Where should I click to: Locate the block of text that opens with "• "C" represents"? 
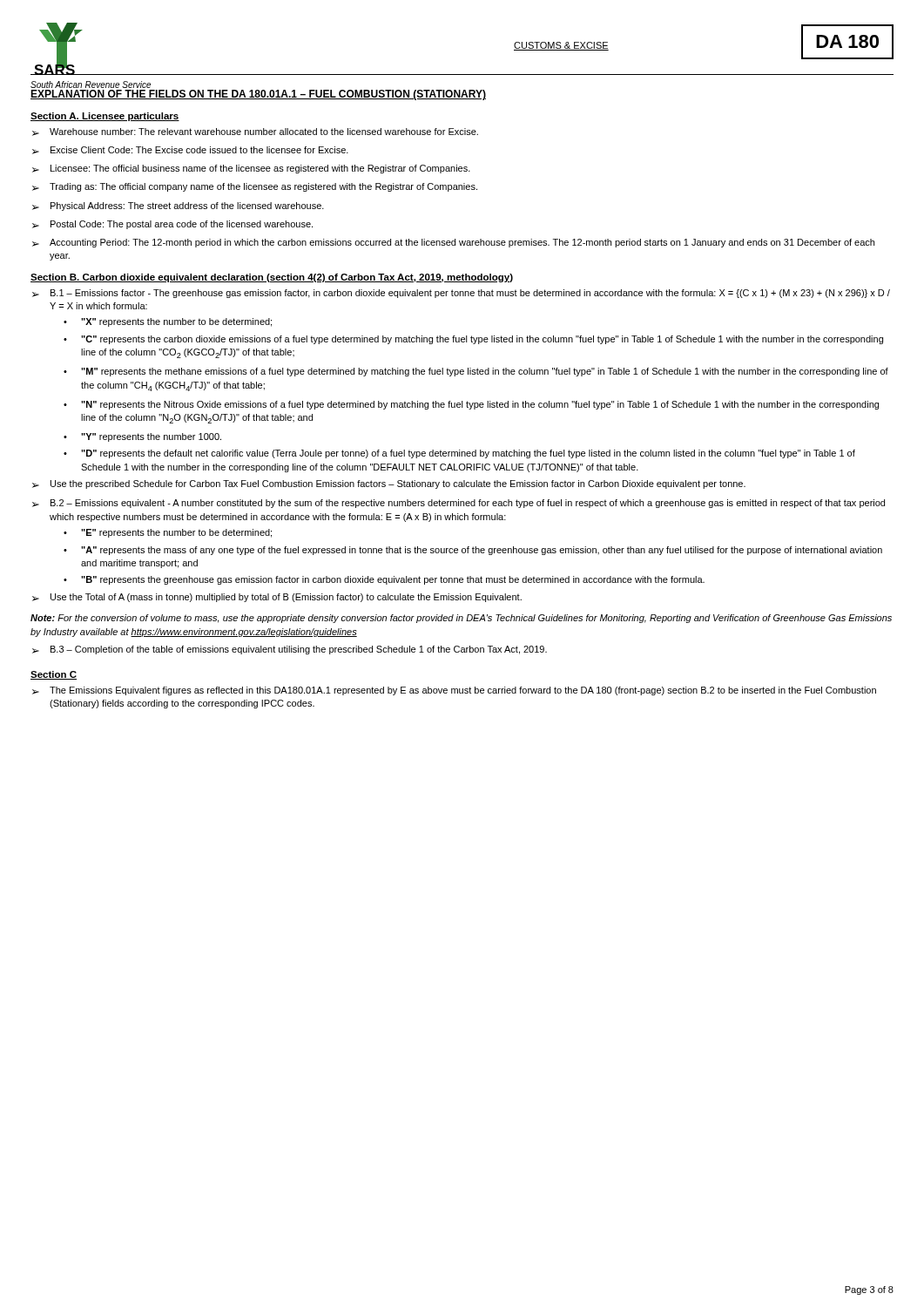479,347
